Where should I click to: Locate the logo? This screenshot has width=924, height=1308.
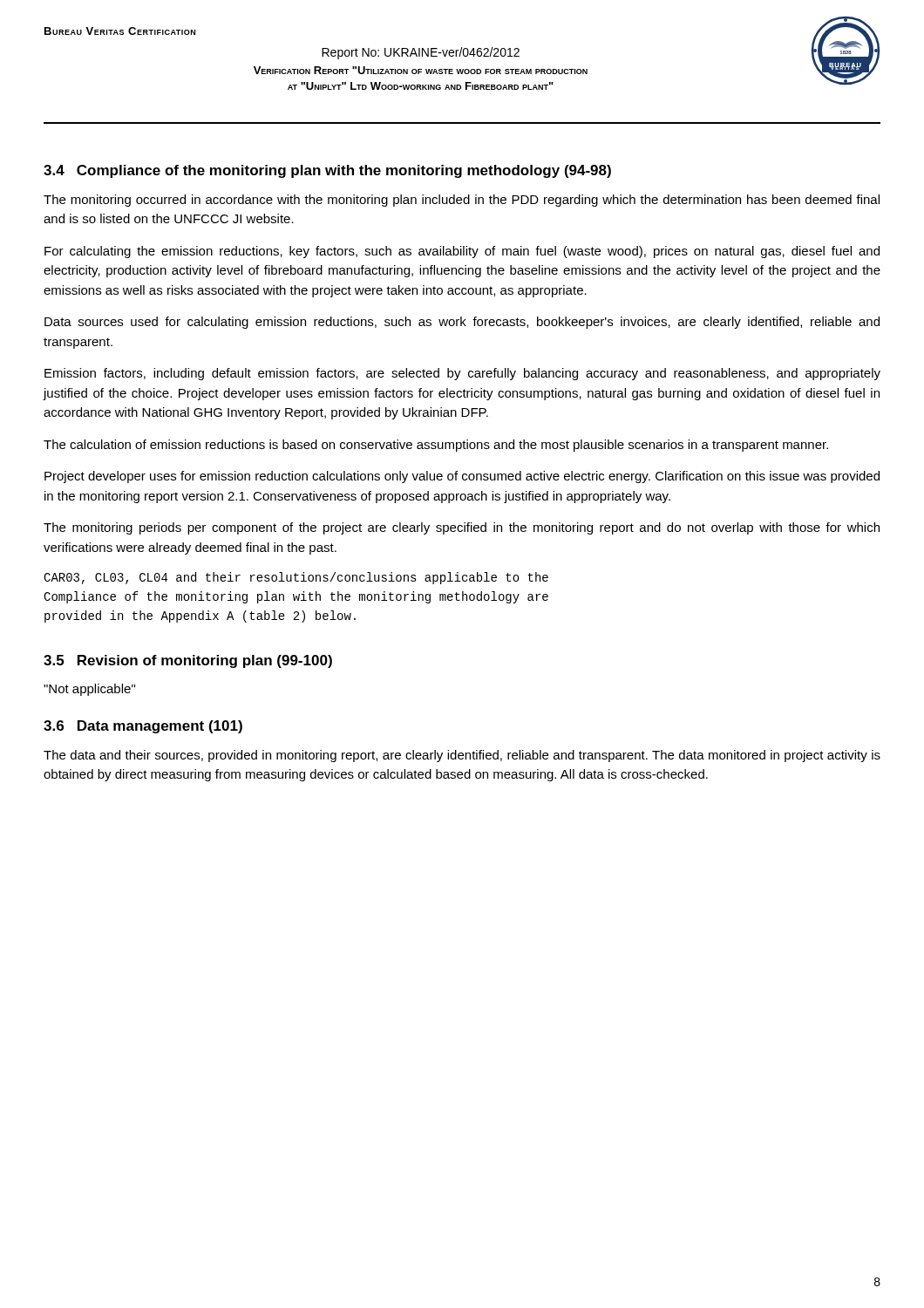pos(846,52)
